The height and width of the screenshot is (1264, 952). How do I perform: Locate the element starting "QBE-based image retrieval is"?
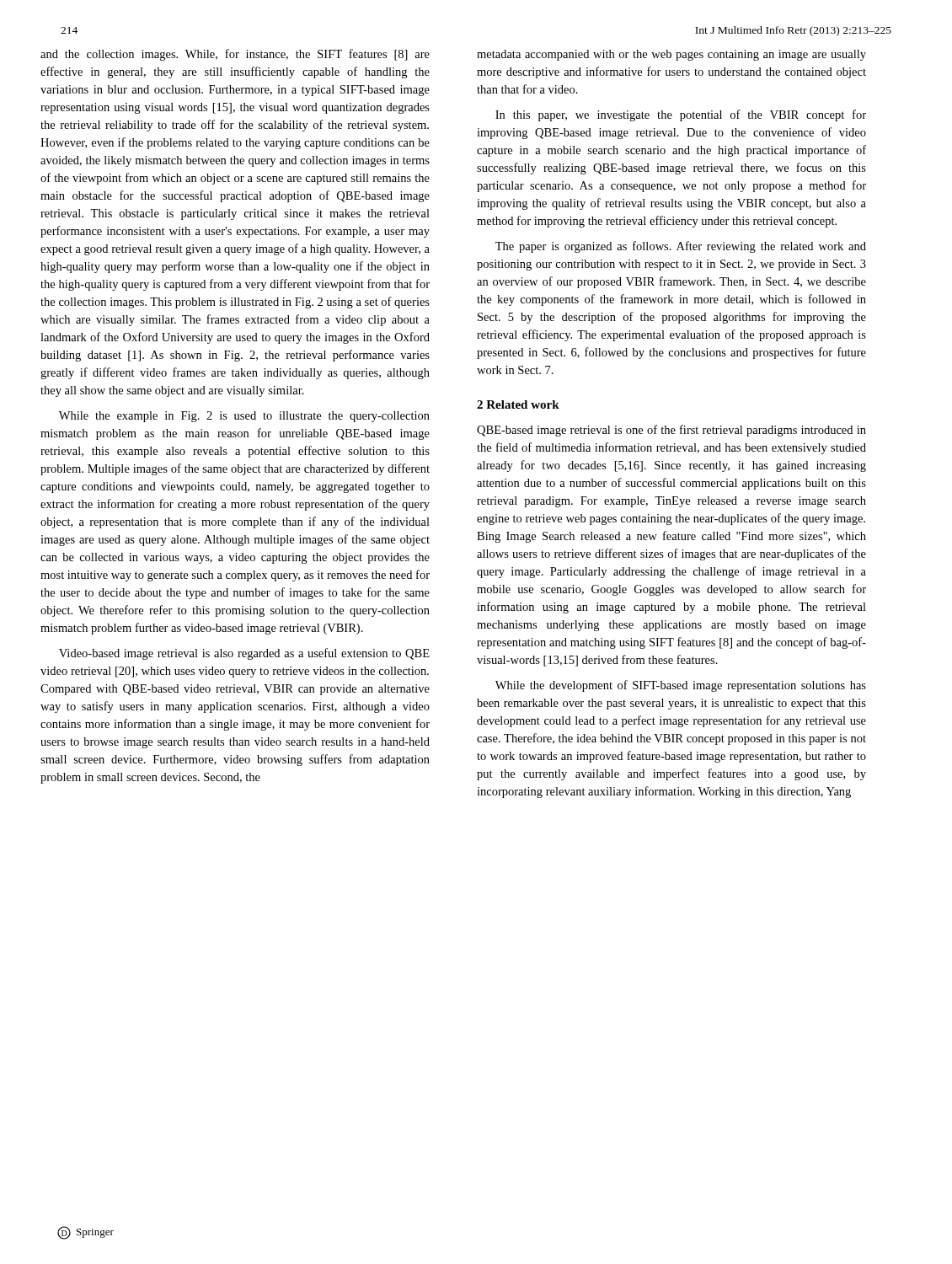671,611
